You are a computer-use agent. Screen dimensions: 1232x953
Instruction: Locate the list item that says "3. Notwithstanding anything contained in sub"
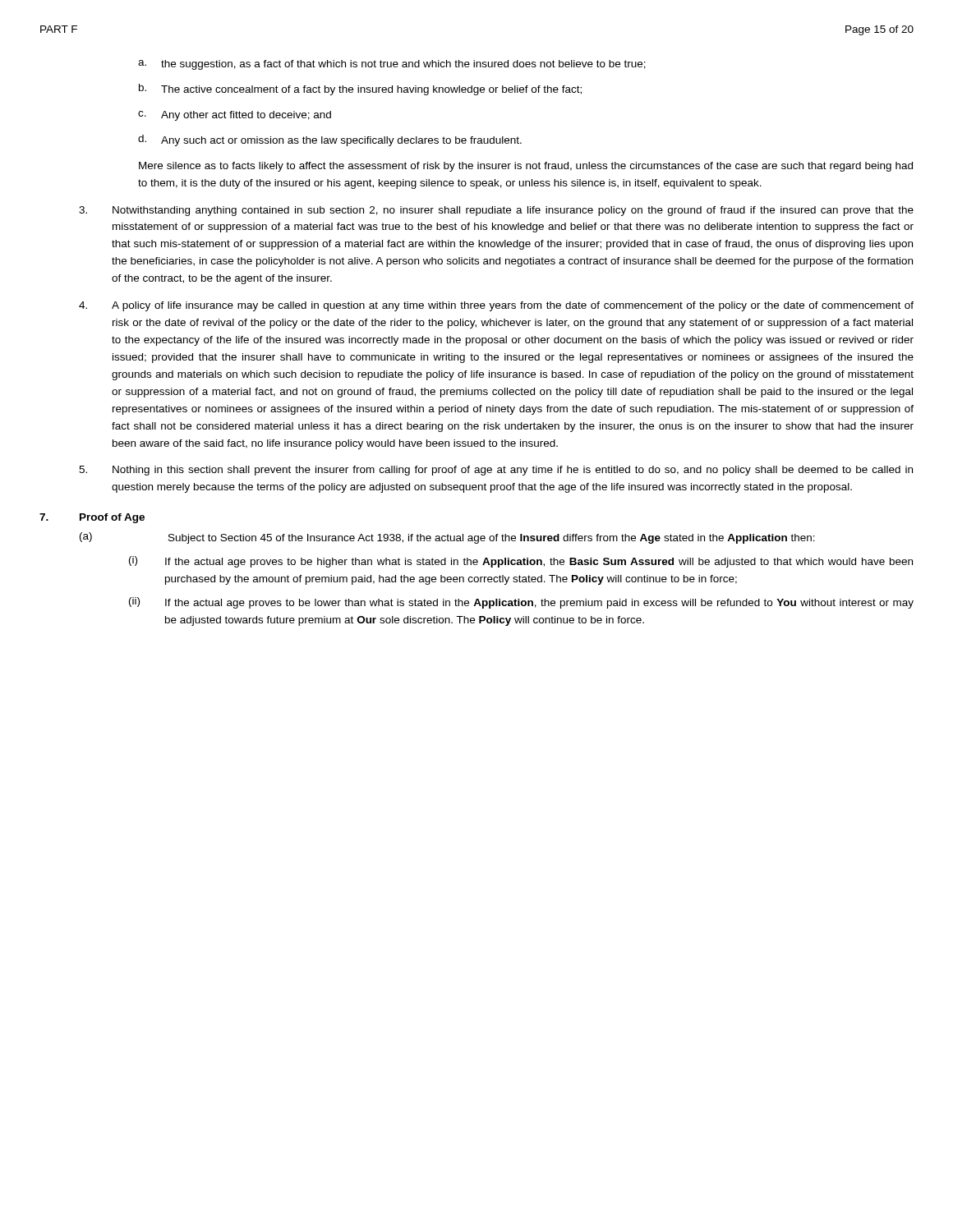point(496,245)
